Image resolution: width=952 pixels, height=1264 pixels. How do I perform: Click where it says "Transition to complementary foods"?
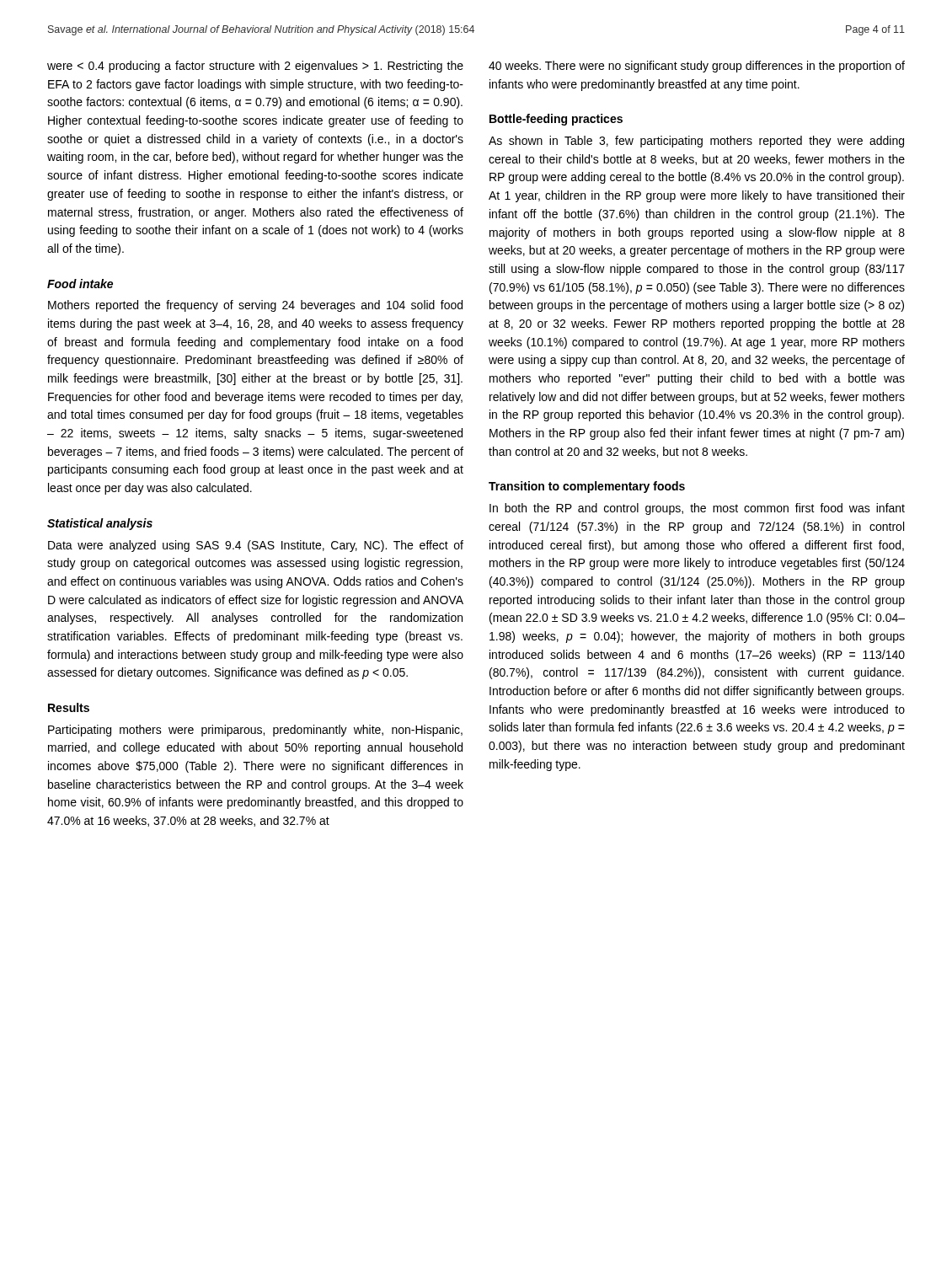tap(587, 487)
